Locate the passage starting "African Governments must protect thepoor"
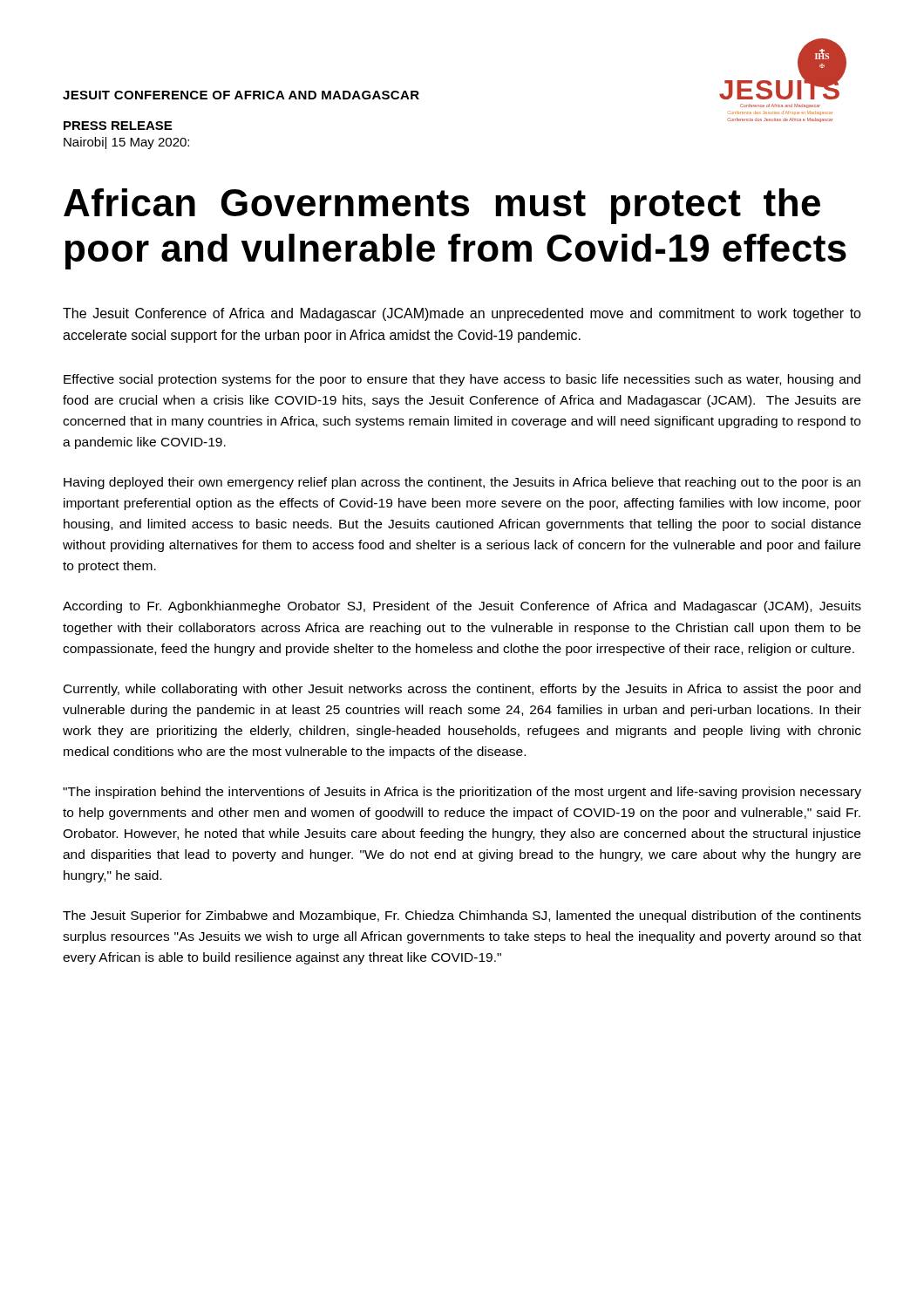 [455, 225]
